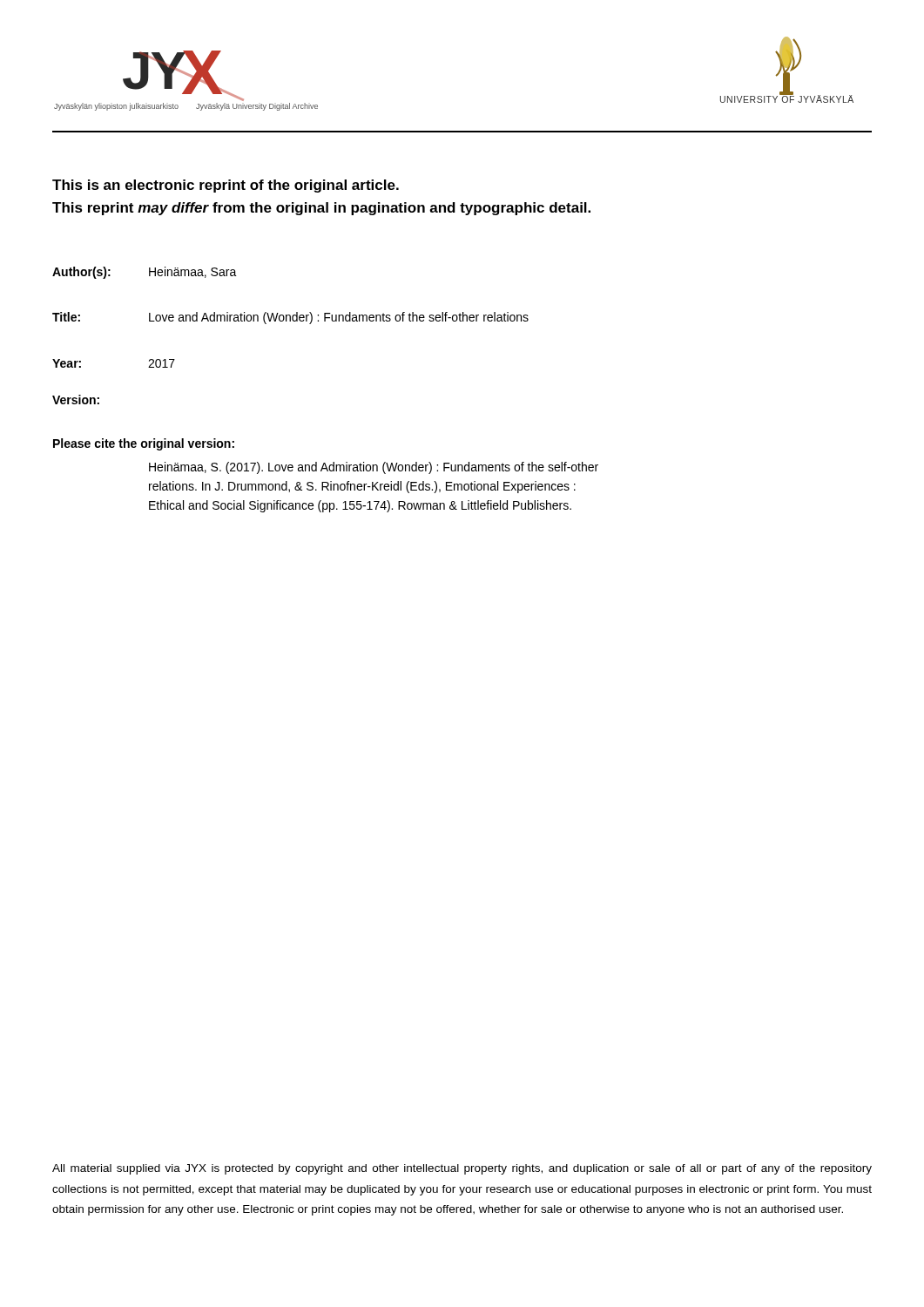
Task: Locate the text starting "Author(s): Heinämaa, Sara"
Action: 145,273
